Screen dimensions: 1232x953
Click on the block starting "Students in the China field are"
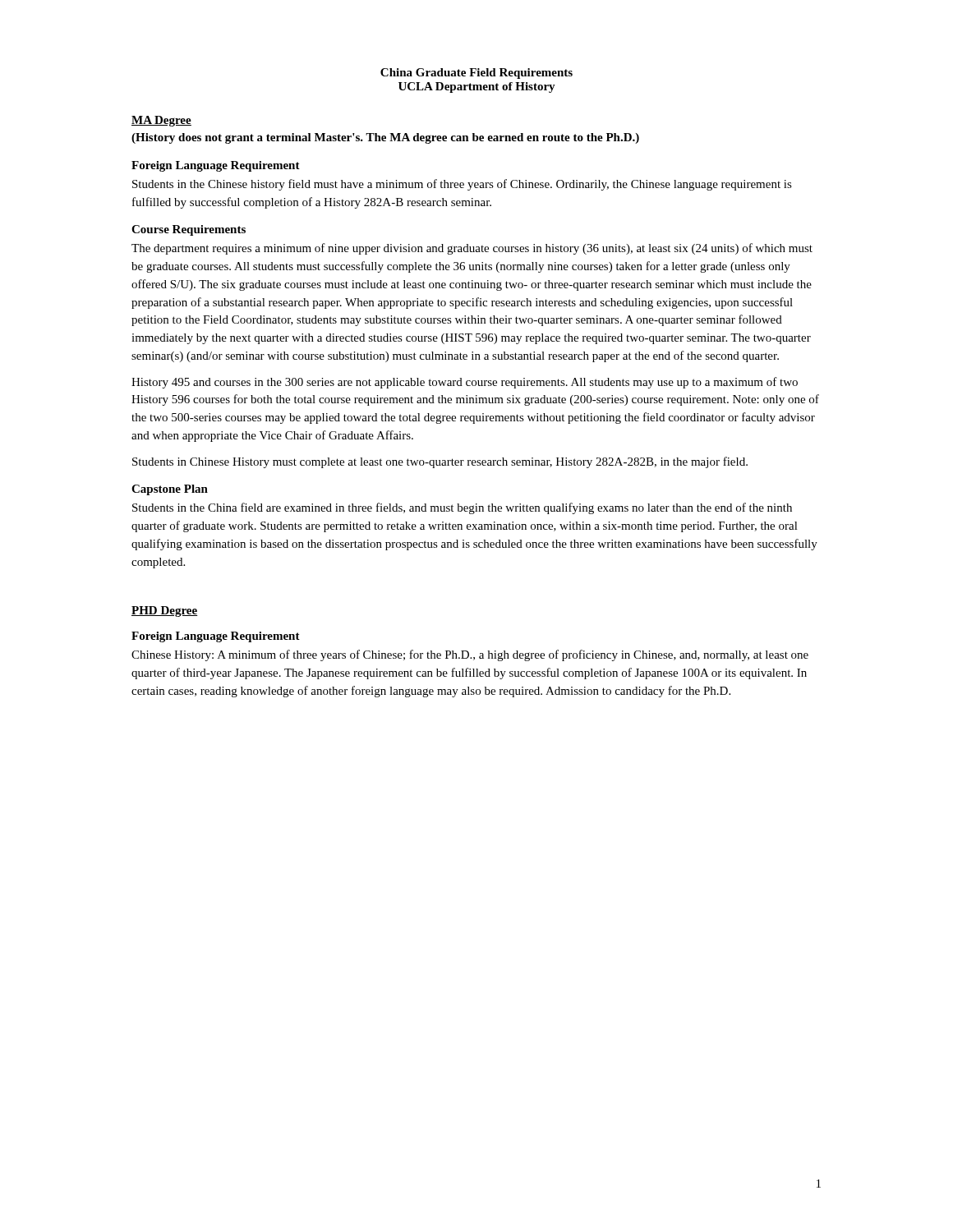[474, 535]
